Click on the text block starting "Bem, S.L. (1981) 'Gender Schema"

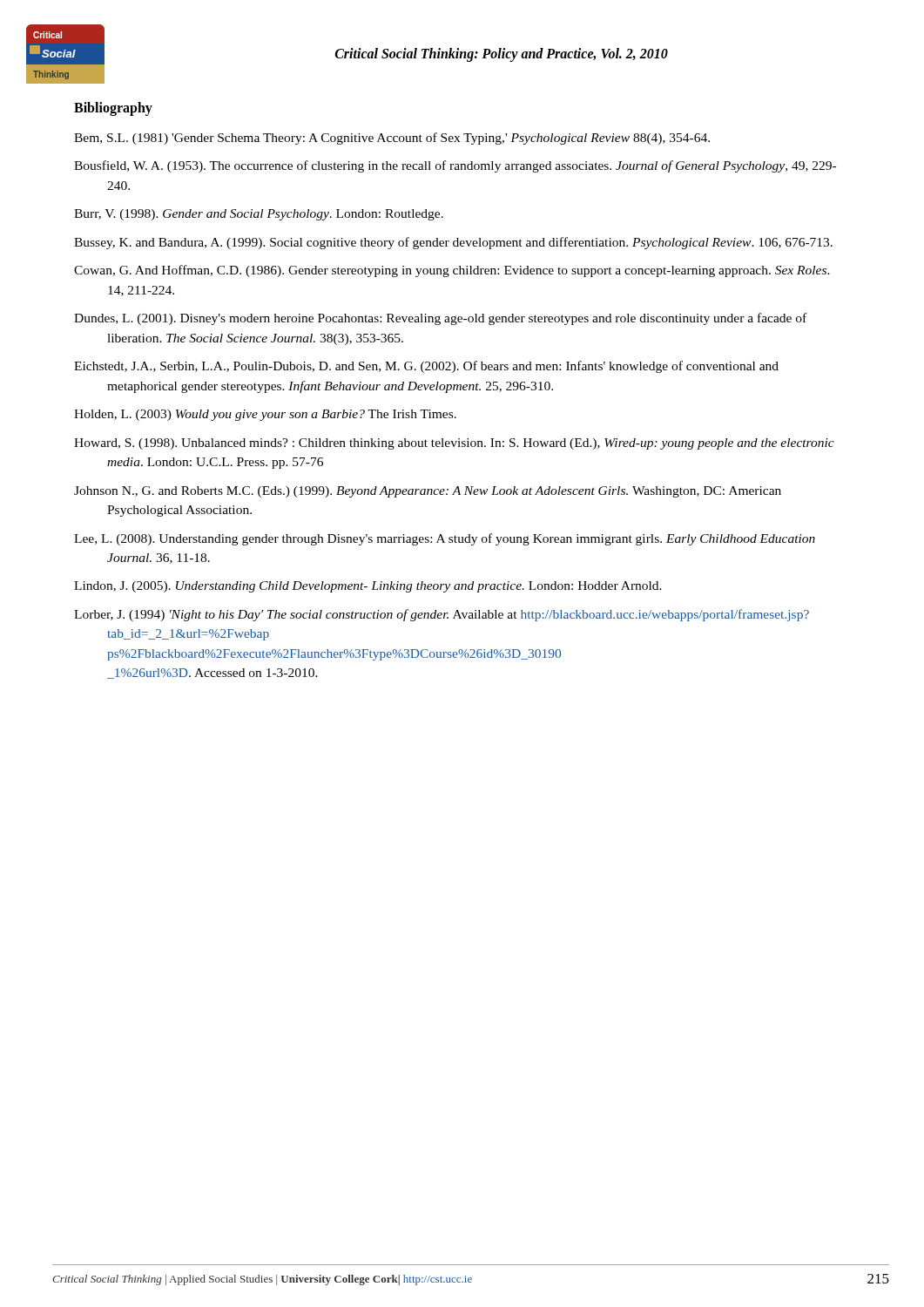(392, 137)
